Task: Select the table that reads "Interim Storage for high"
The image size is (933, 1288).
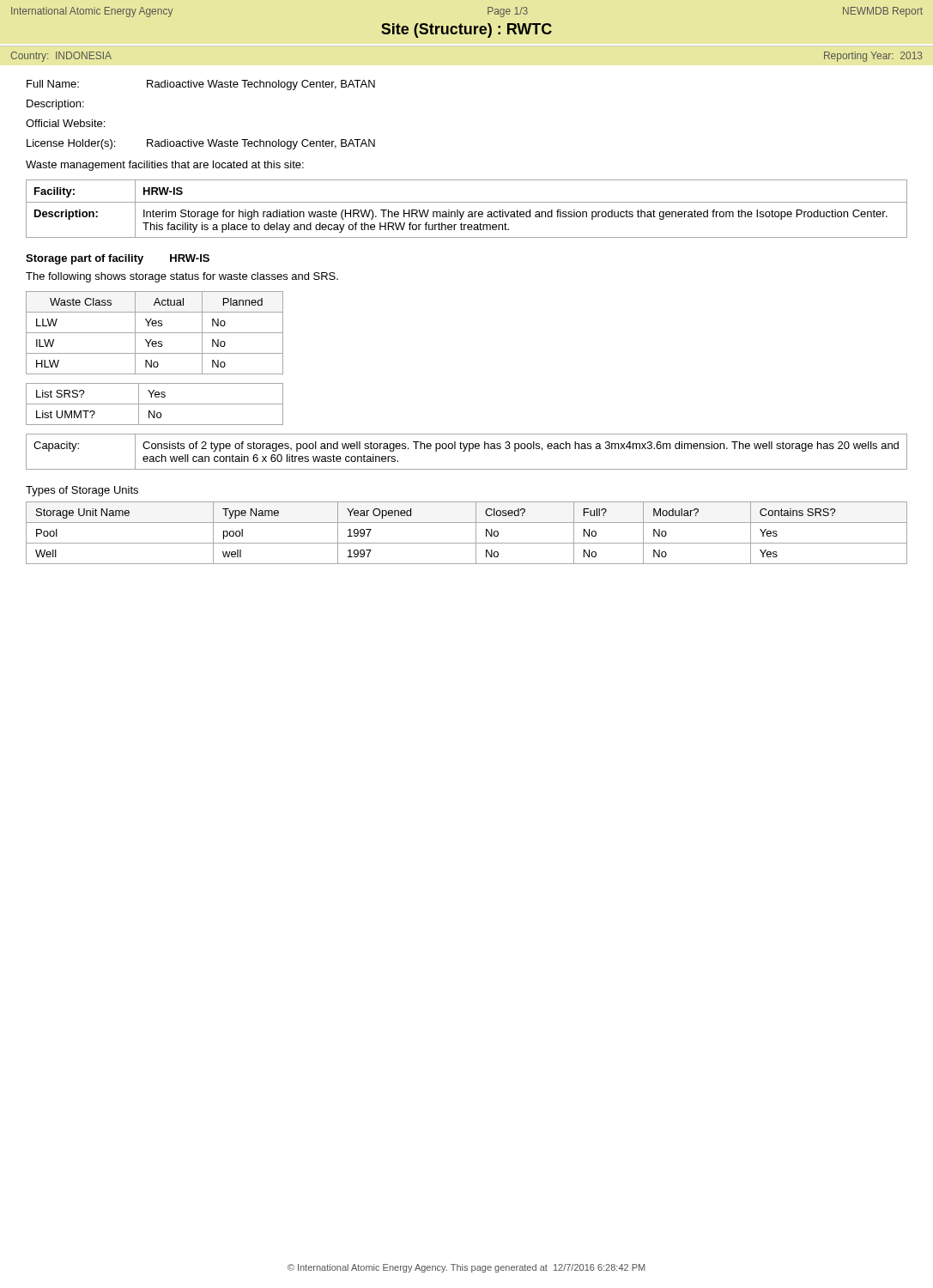Action: point(466,209)
